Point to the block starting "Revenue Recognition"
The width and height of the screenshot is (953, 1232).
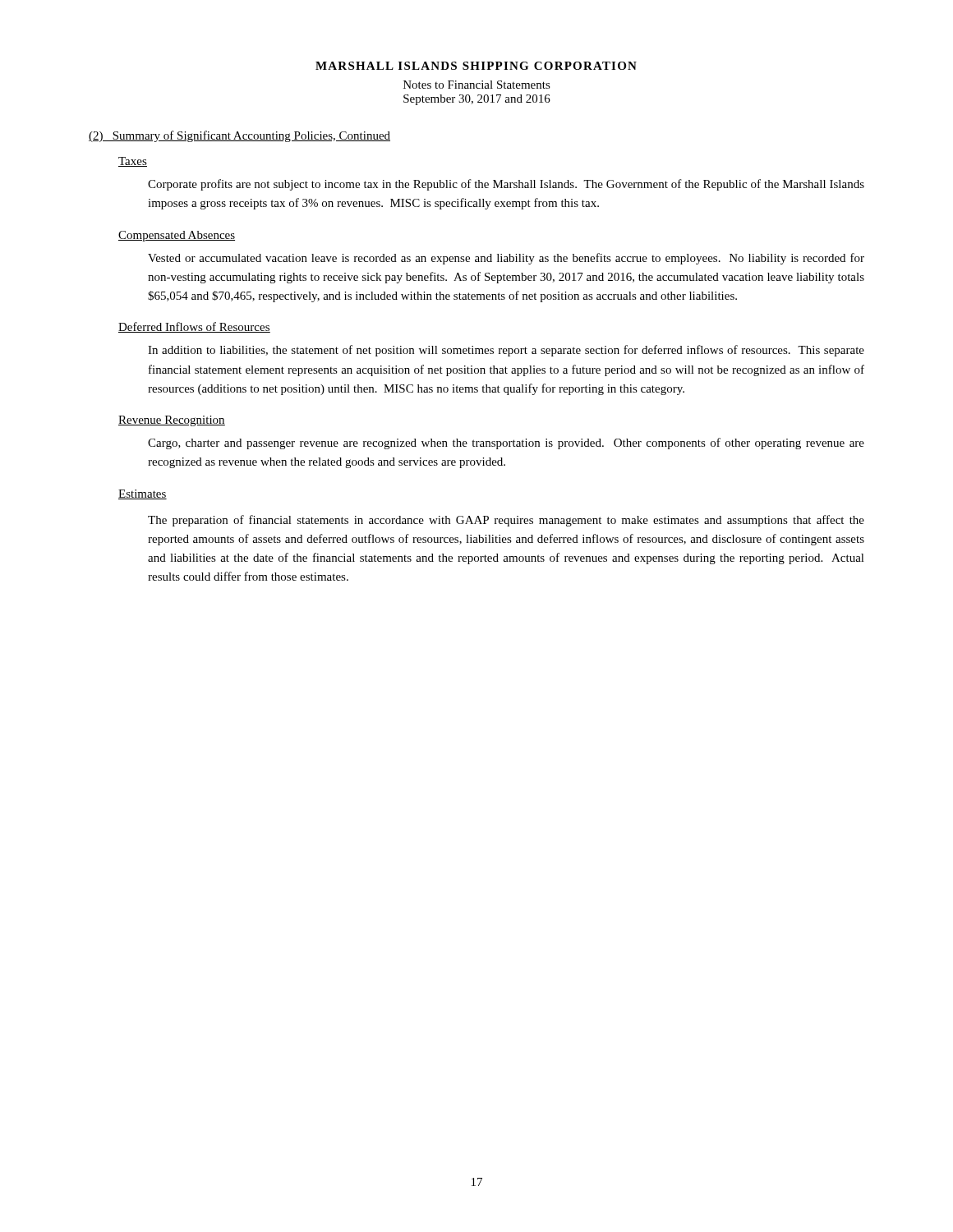[171, 420]
